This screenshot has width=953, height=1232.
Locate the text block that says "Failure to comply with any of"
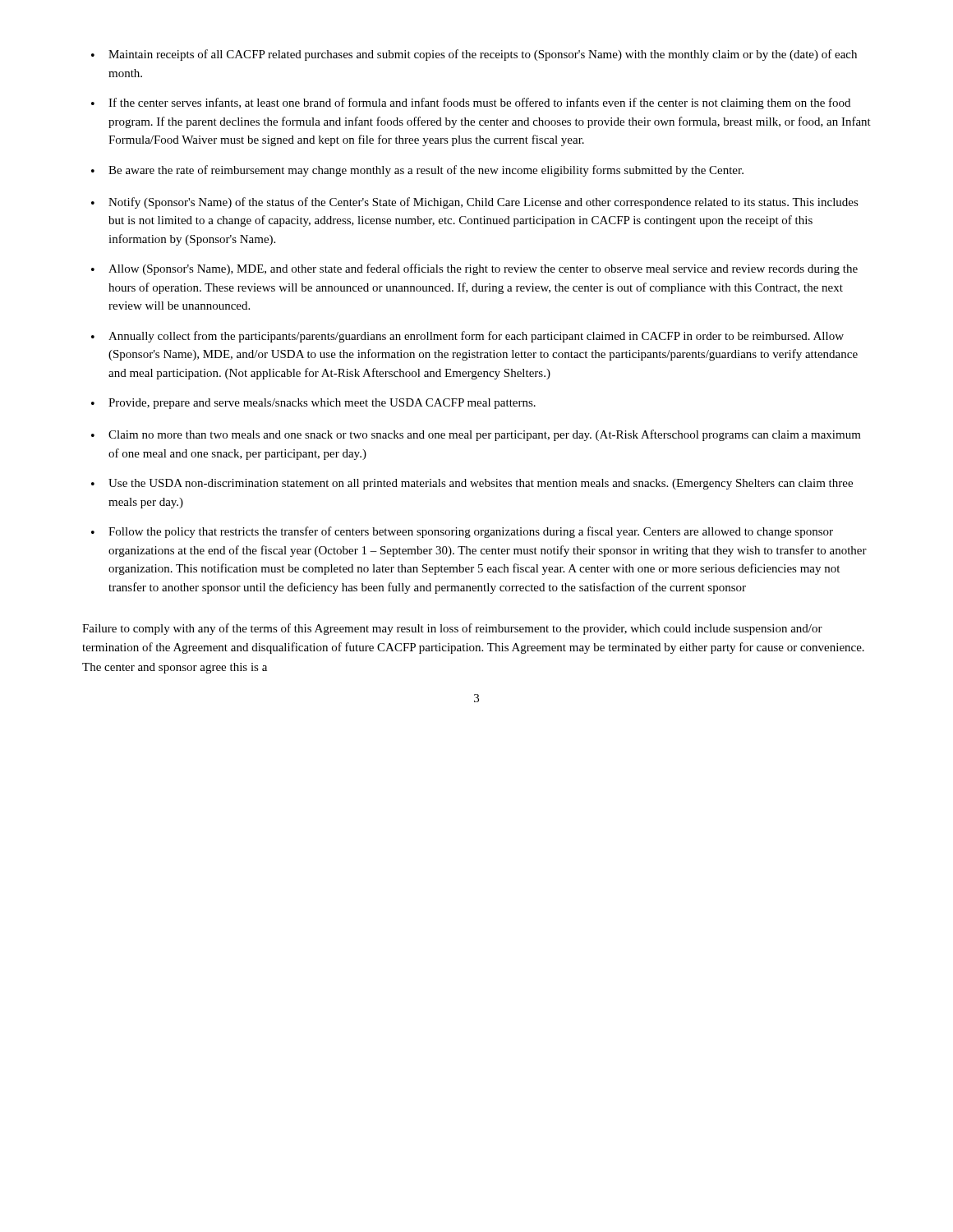473,647
